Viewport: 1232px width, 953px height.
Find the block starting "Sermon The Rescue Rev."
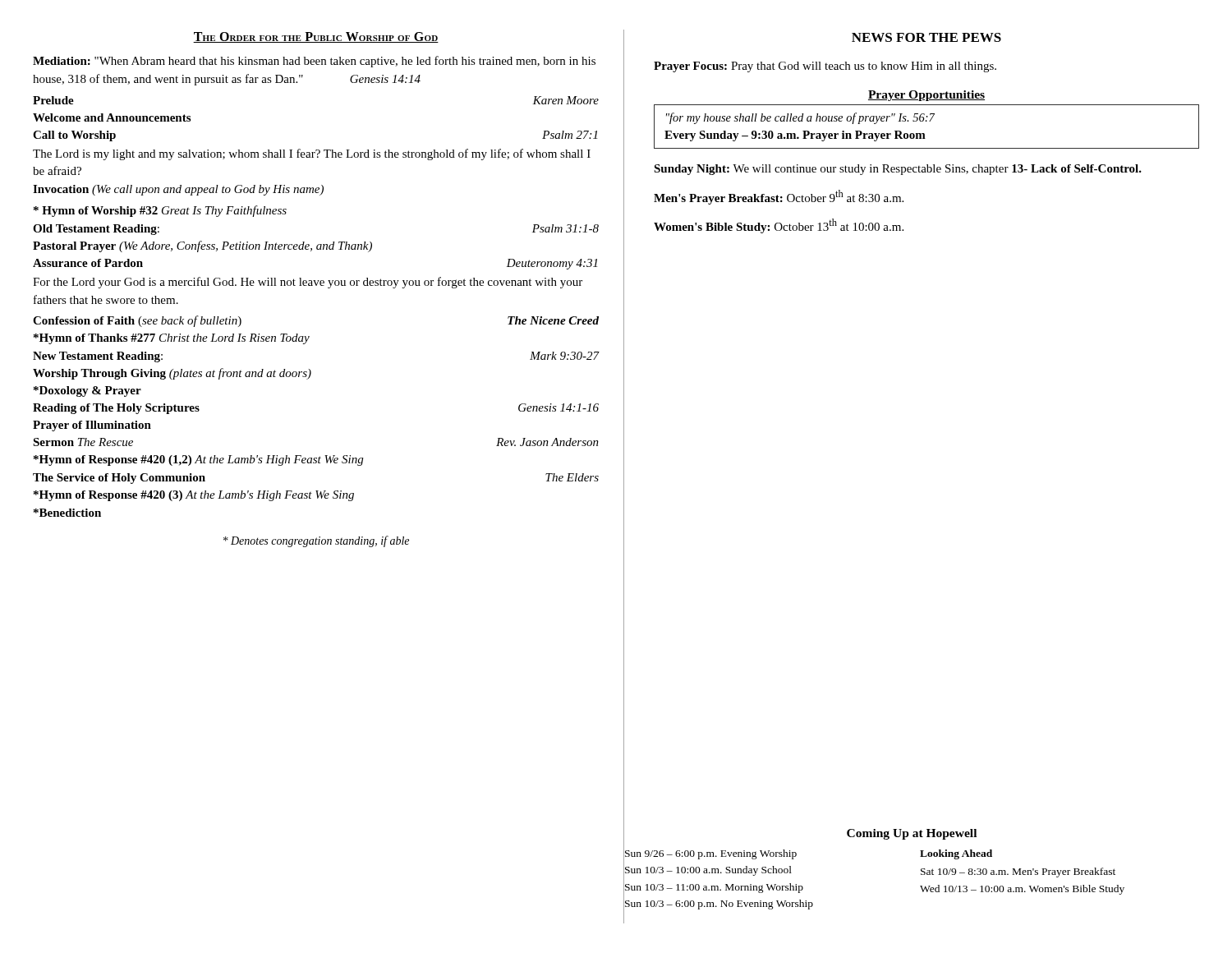point(85,442)
